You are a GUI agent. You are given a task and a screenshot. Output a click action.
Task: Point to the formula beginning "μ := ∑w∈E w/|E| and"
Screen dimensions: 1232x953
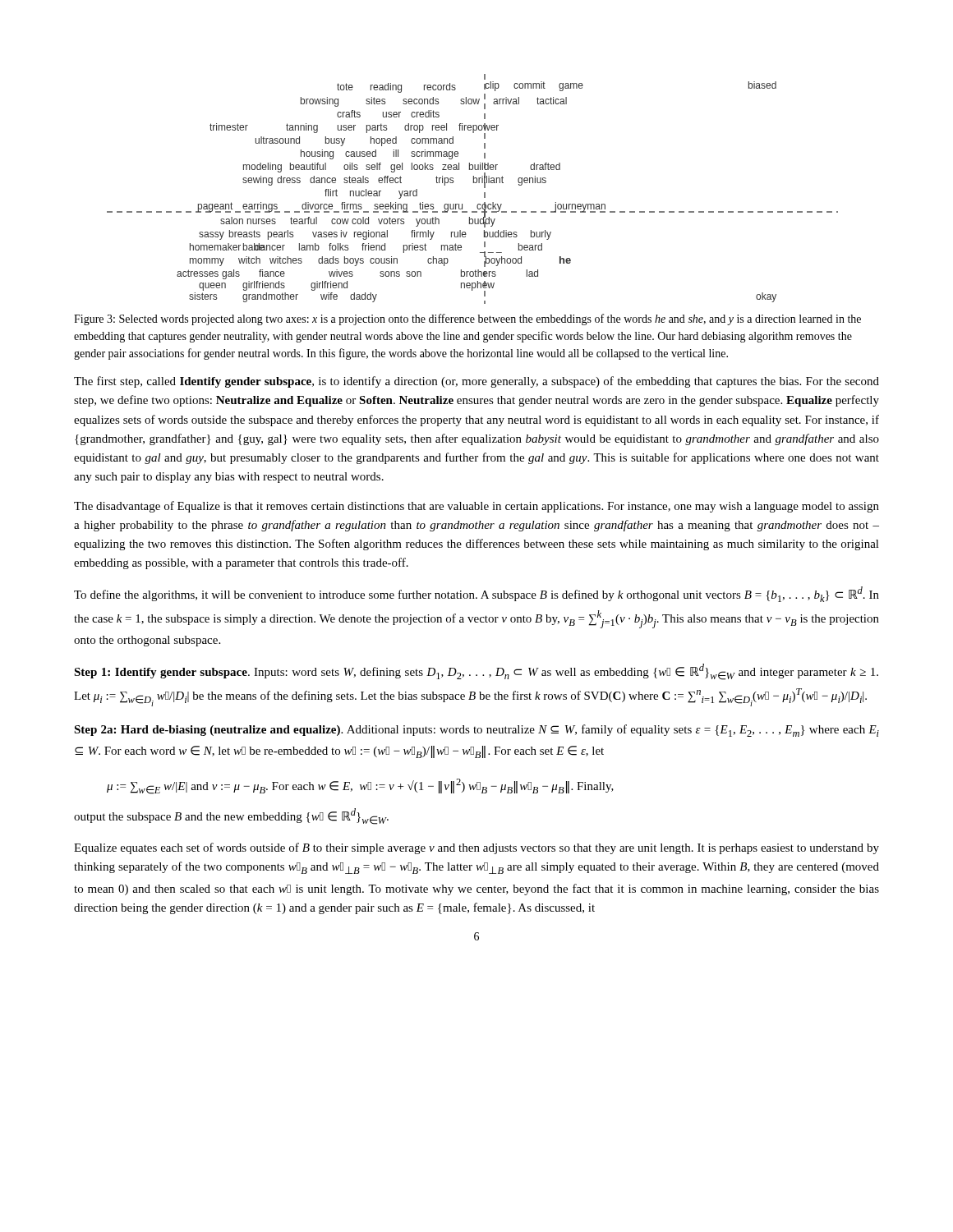point(360,786)
